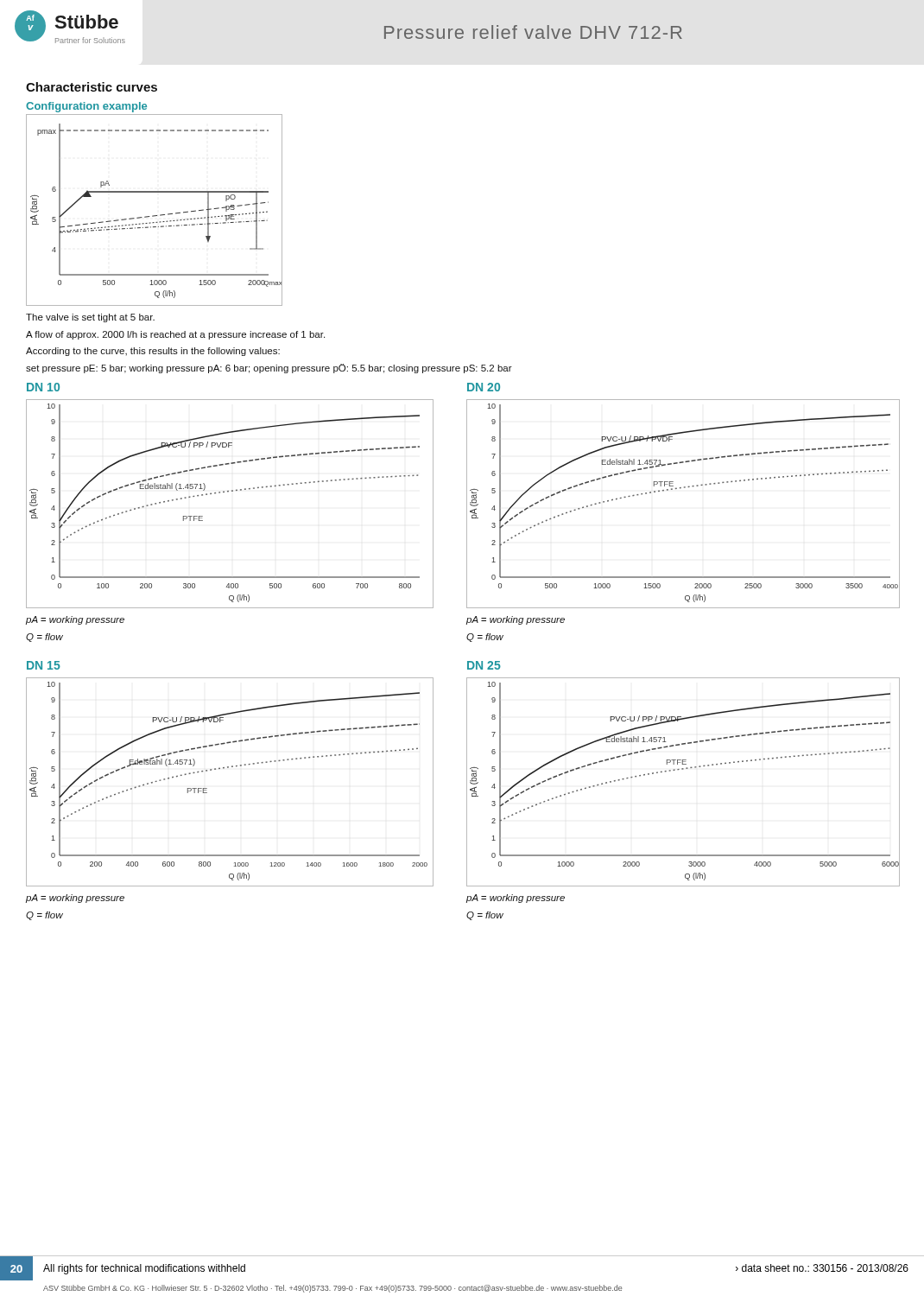924x1296 pixels.
Task: Select the section header that says "DN 25"
Action: 483,665
